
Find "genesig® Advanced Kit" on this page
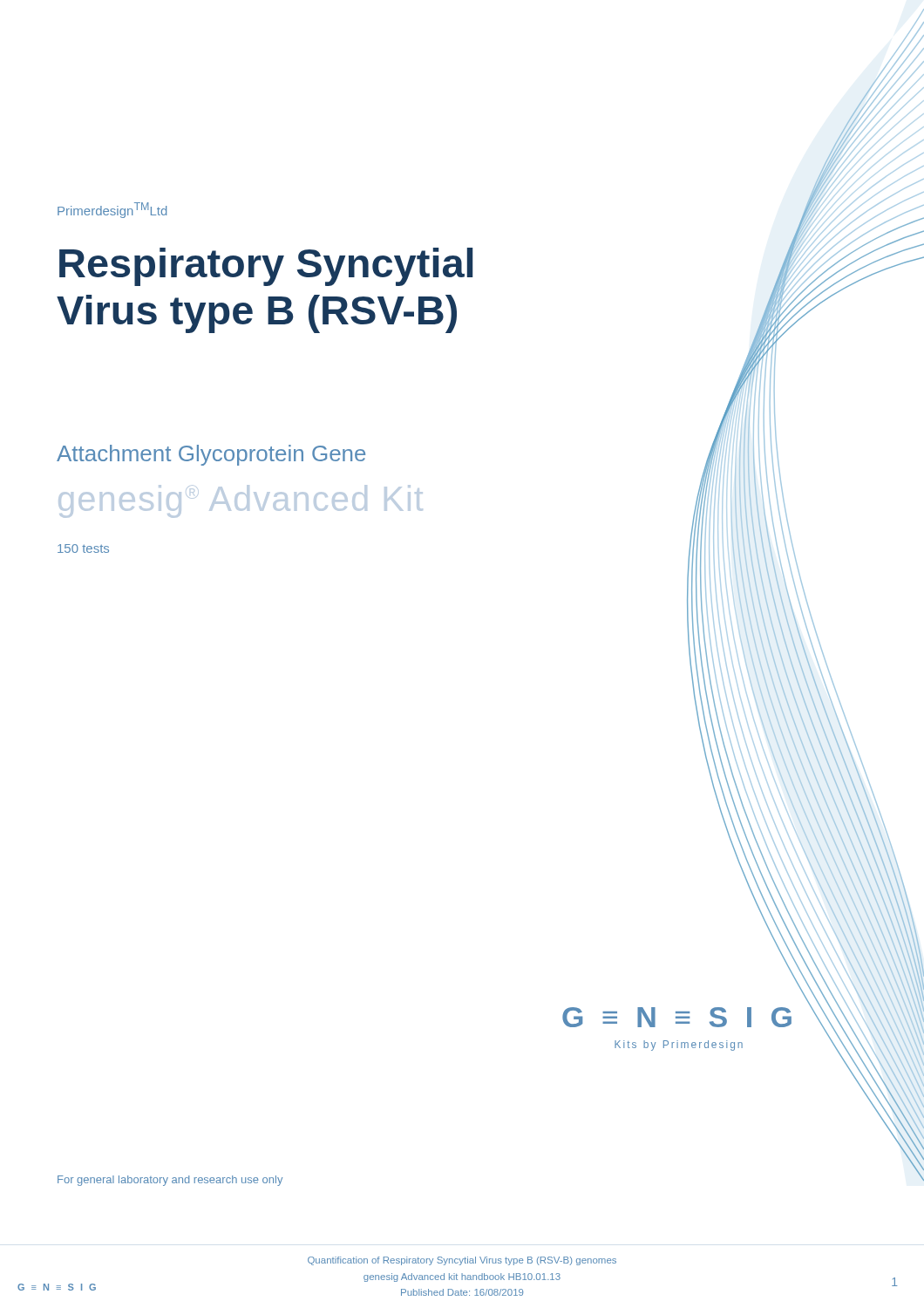coord(241,499)
